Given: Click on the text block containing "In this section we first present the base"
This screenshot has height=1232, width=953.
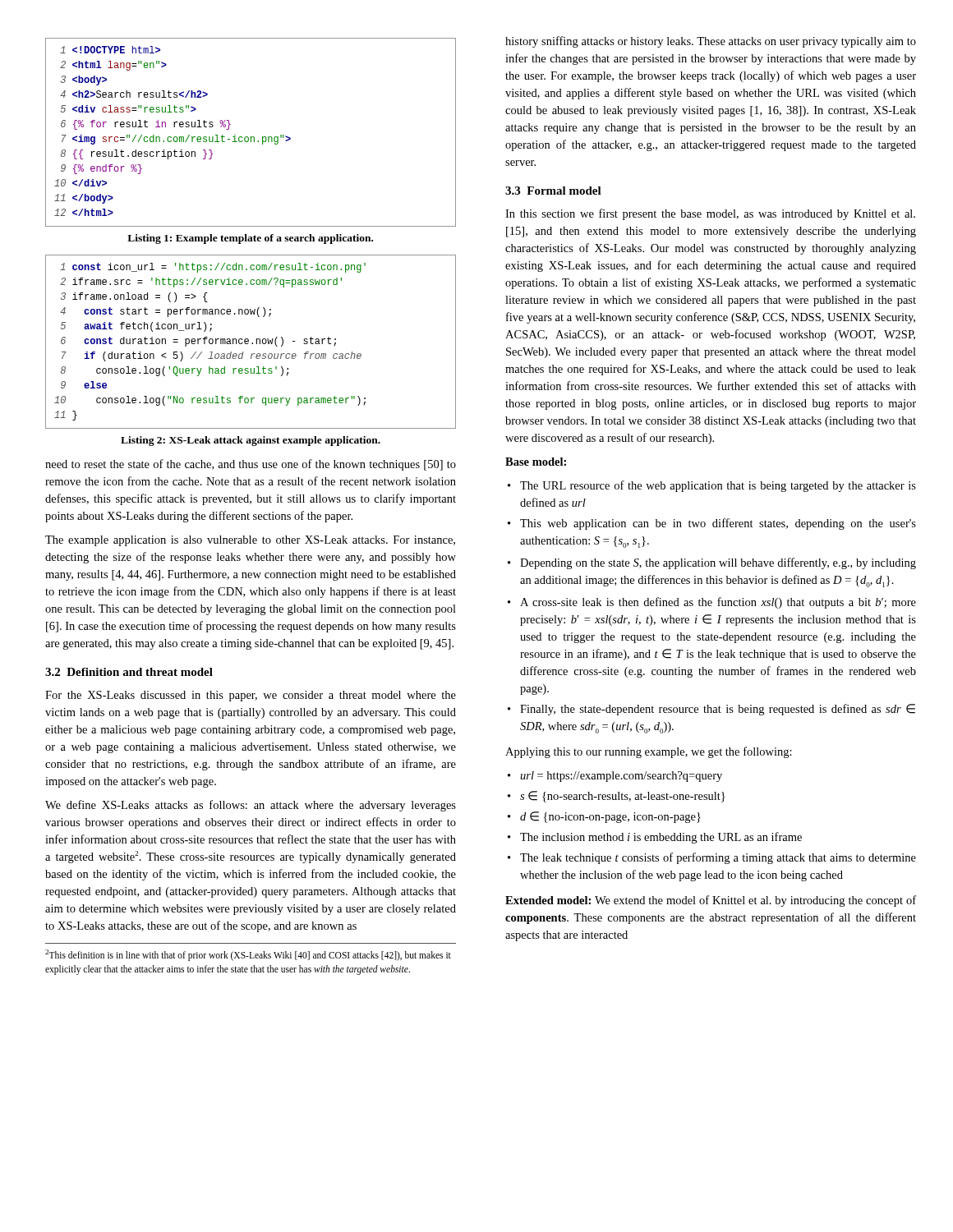Looking at the screenshot, I should [711, 326].
